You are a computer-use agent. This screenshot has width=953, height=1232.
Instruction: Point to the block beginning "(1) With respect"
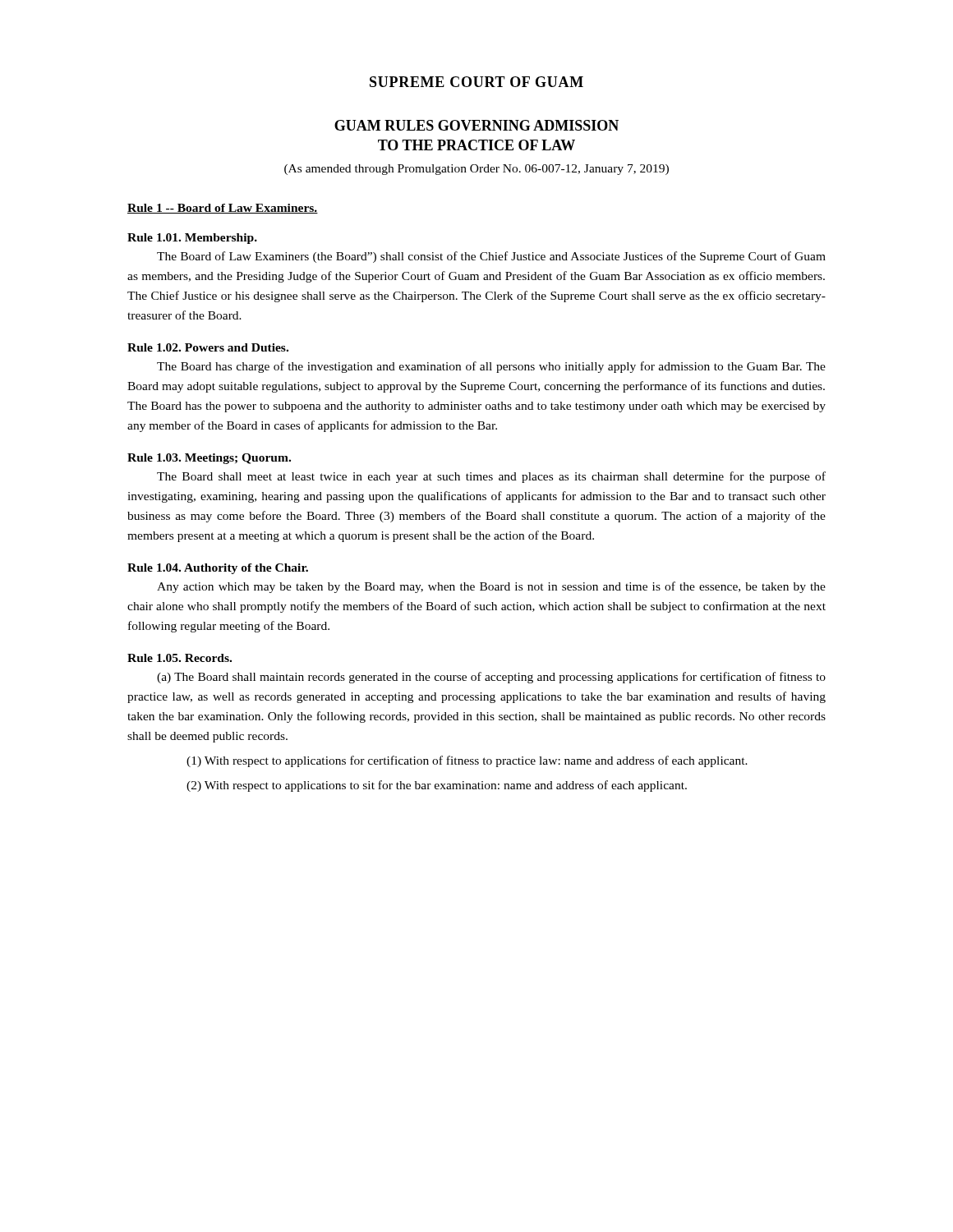pyautogui.click(x=506, y=761)
